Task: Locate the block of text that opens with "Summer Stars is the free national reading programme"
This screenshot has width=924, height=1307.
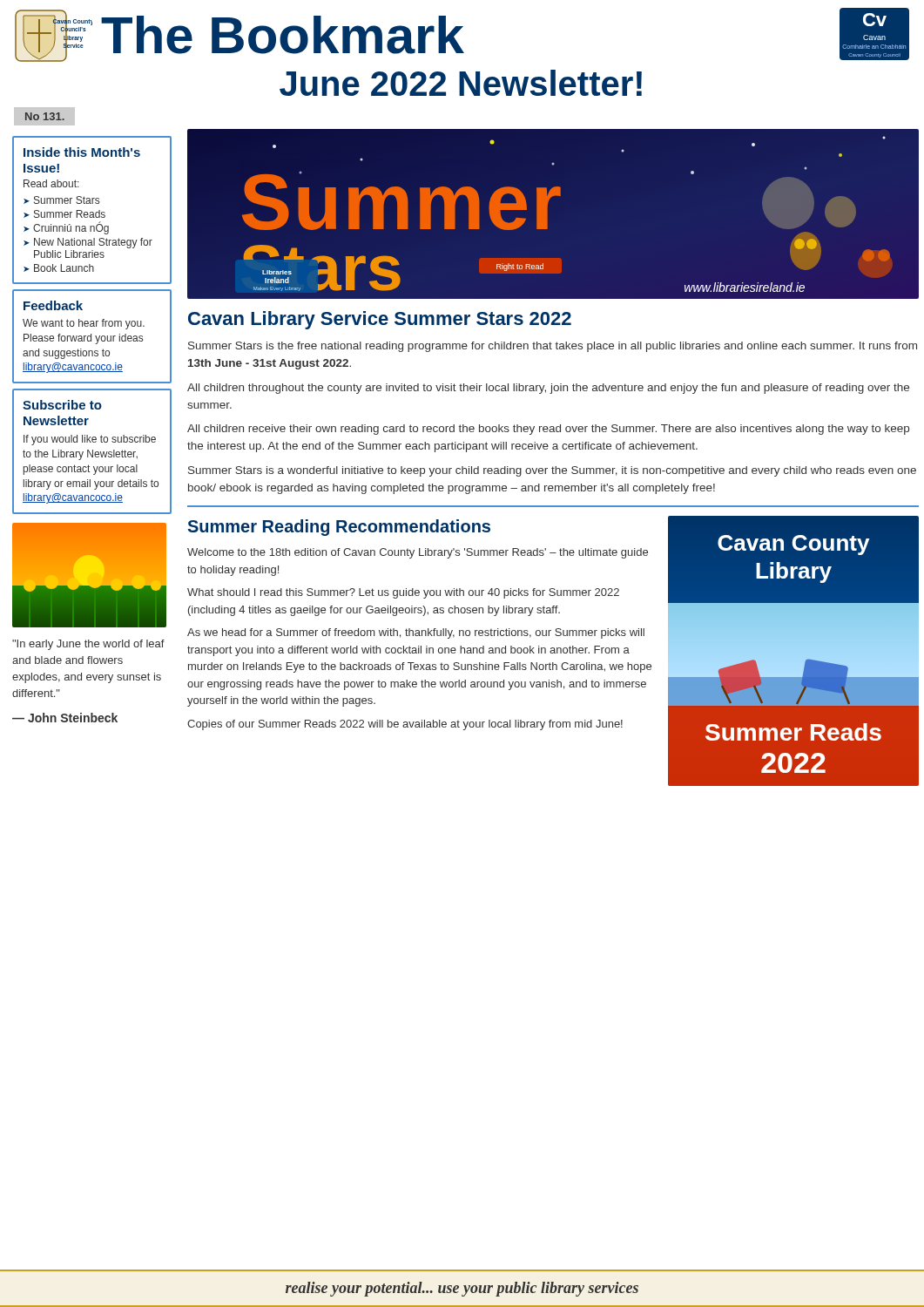Action: [553, 354]
